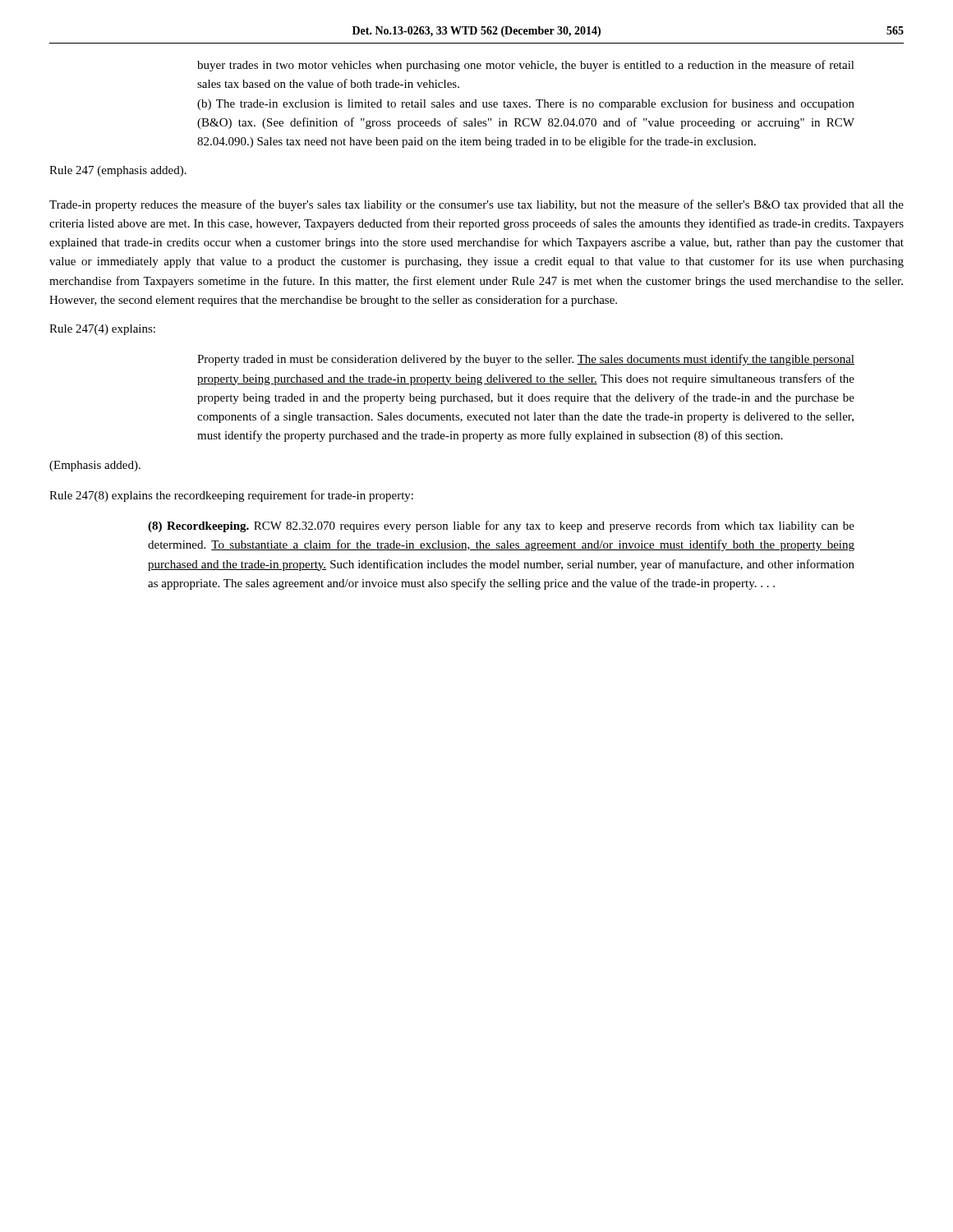The image size is (953, 1232).
Task: Locate the passage starting "Rule 247(8) explains the"
Action: pyautogui.click(x=231, y=496)
